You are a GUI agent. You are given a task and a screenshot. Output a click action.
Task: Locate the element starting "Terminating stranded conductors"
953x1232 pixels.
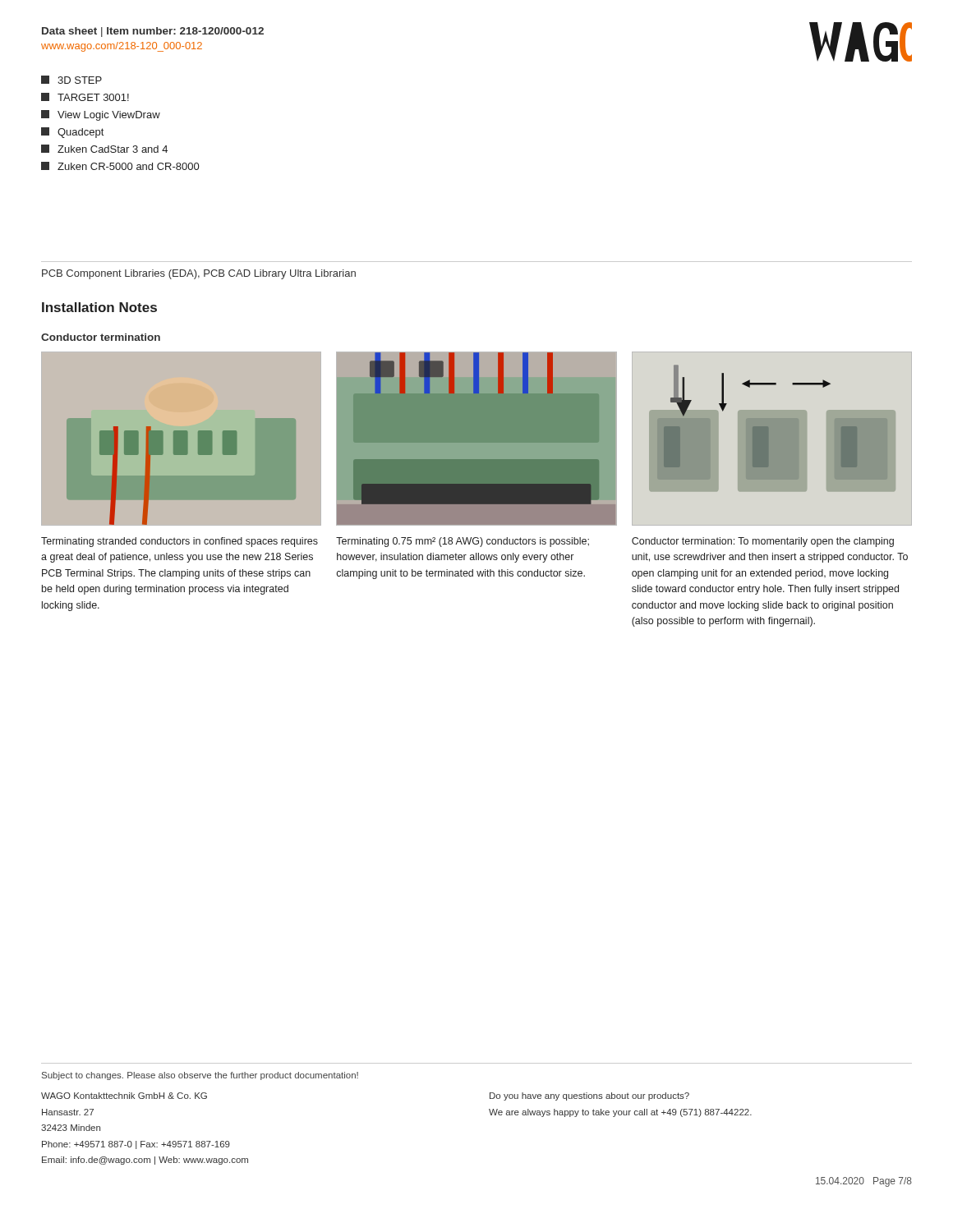[179, 573]
